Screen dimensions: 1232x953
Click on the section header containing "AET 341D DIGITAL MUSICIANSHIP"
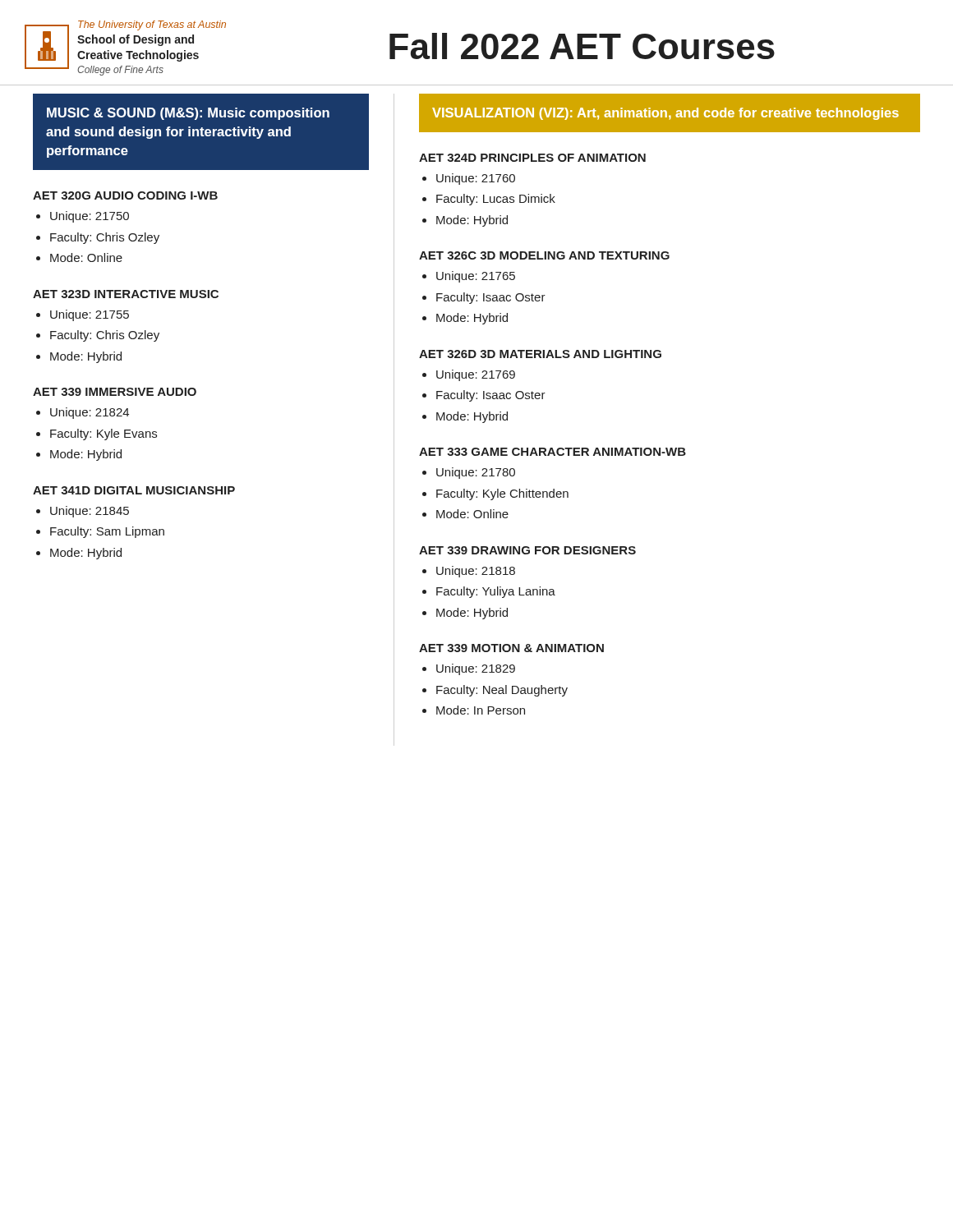(134, 490)
